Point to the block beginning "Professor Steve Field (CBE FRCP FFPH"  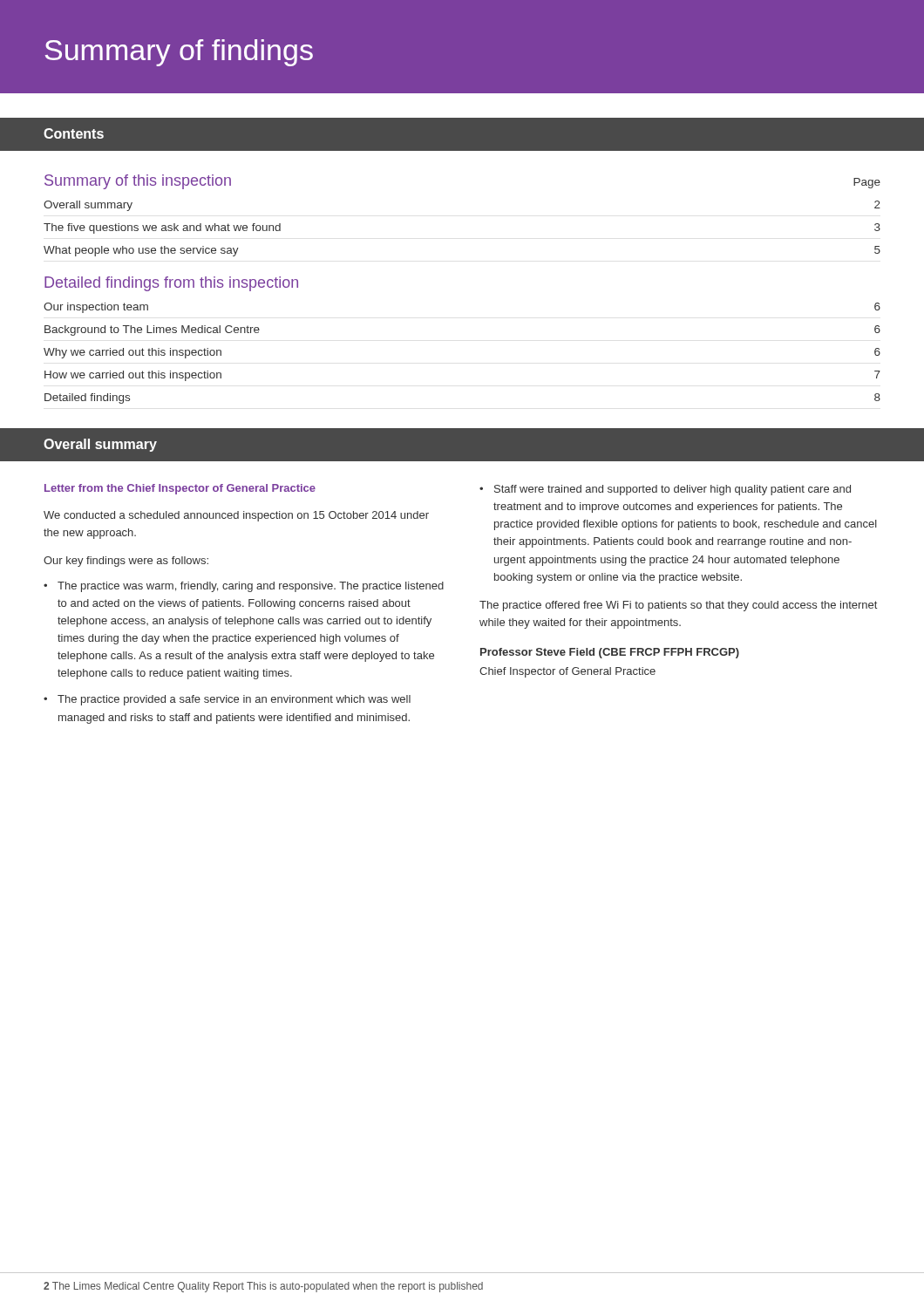[x=680, y=662]
